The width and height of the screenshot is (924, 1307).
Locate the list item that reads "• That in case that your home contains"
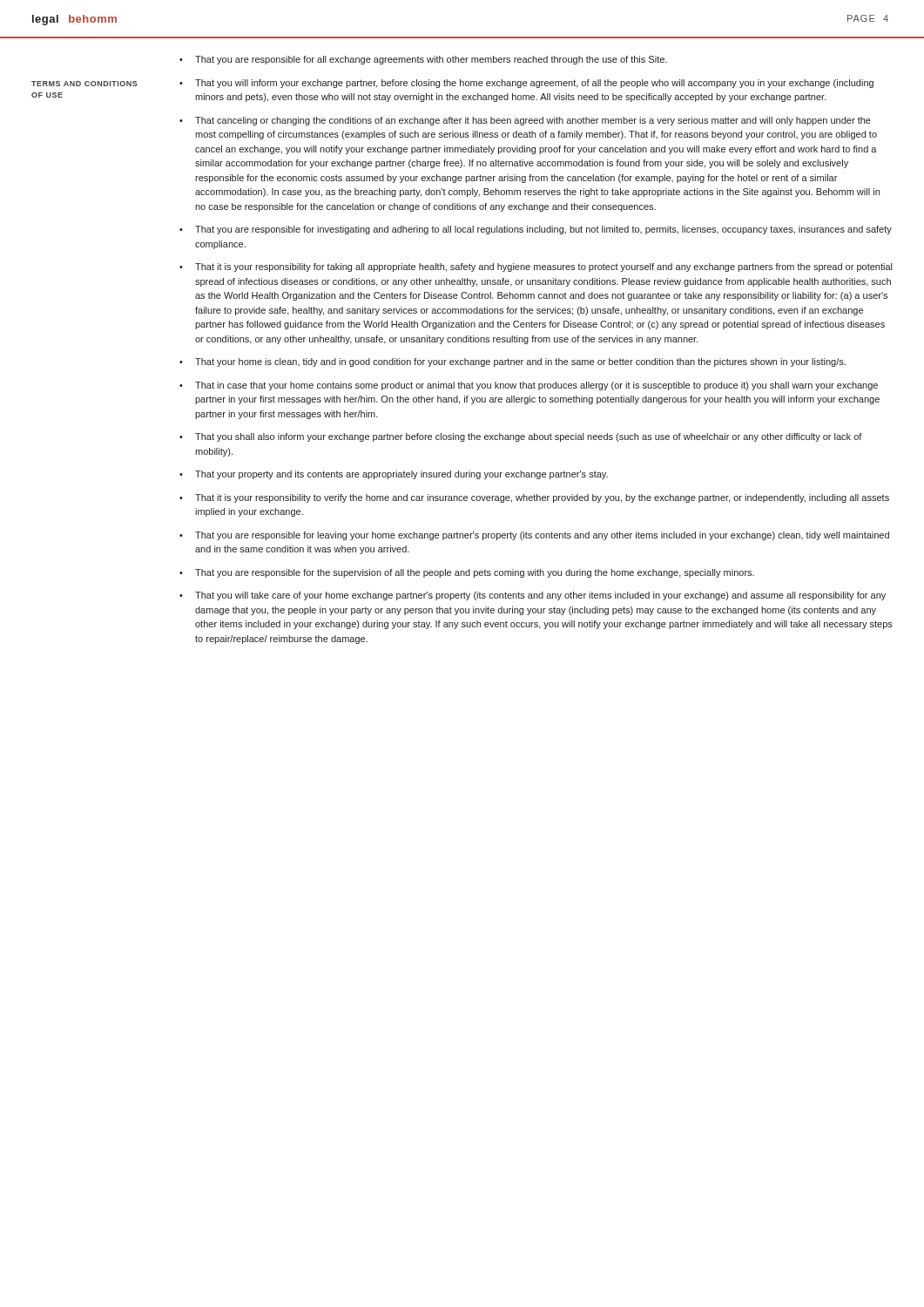coord(536,399)
